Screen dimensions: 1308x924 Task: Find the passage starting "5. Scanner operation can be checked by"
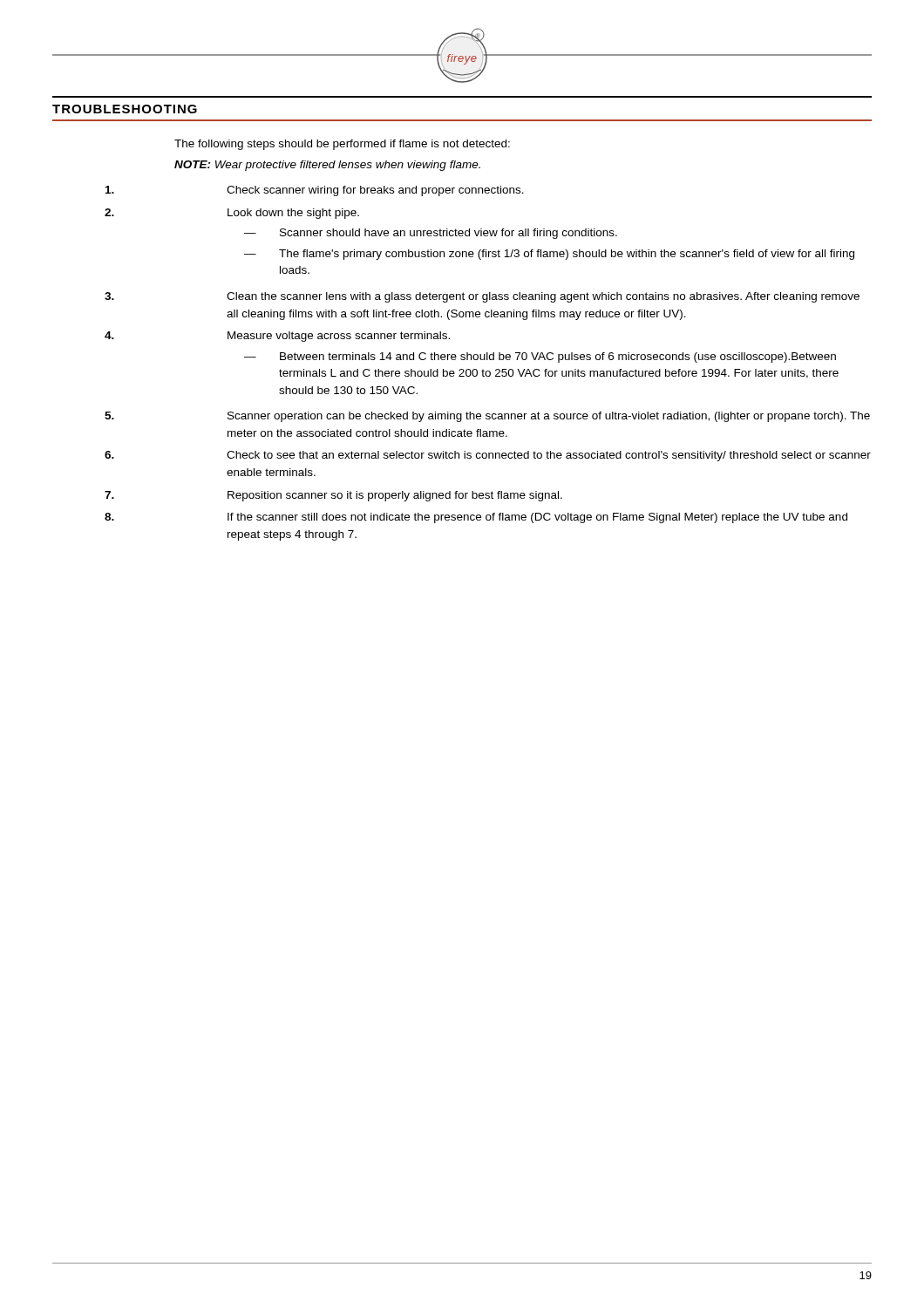[x=462, y=425]
